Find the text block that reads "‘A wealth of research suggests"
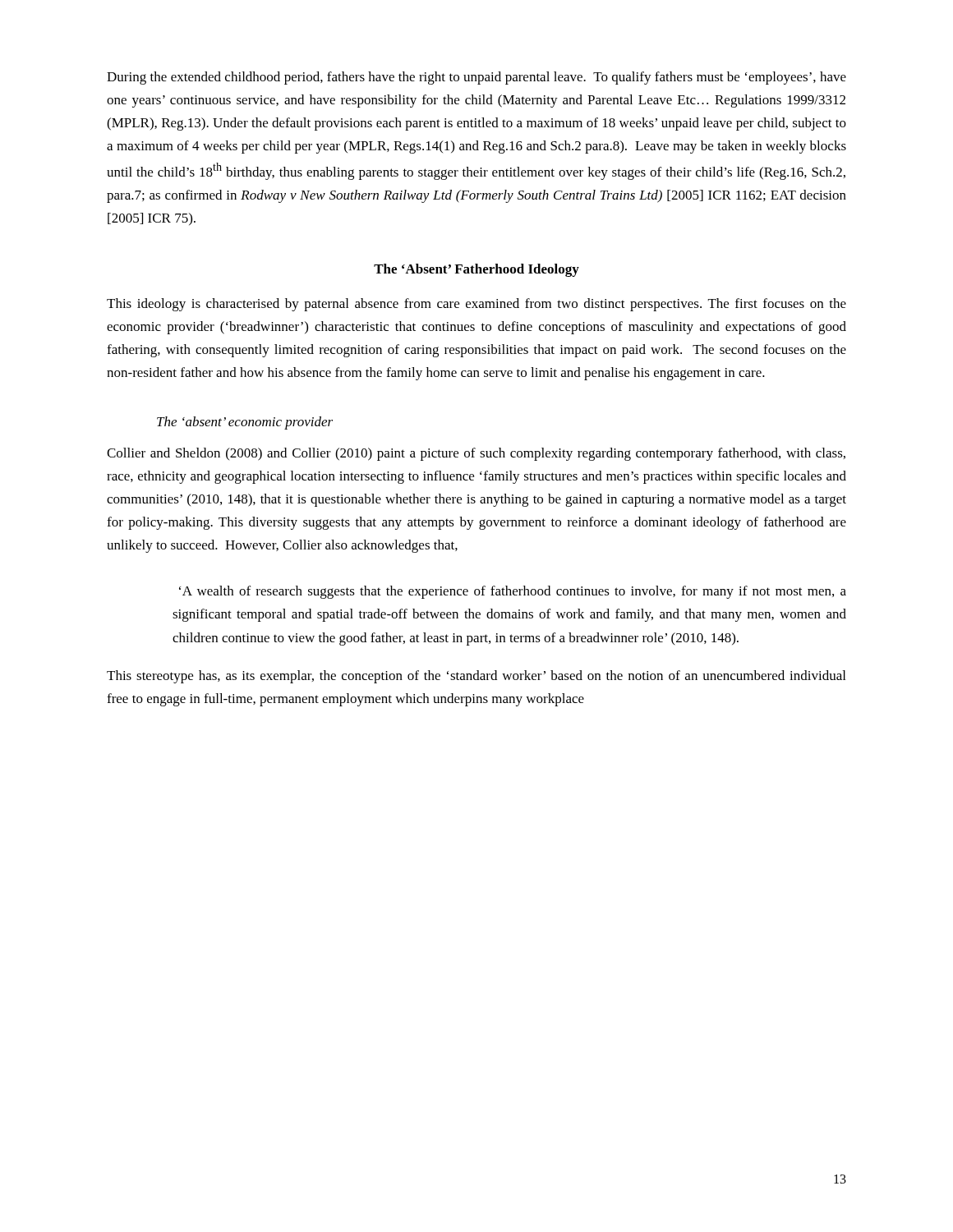 (x=509, y=614)
